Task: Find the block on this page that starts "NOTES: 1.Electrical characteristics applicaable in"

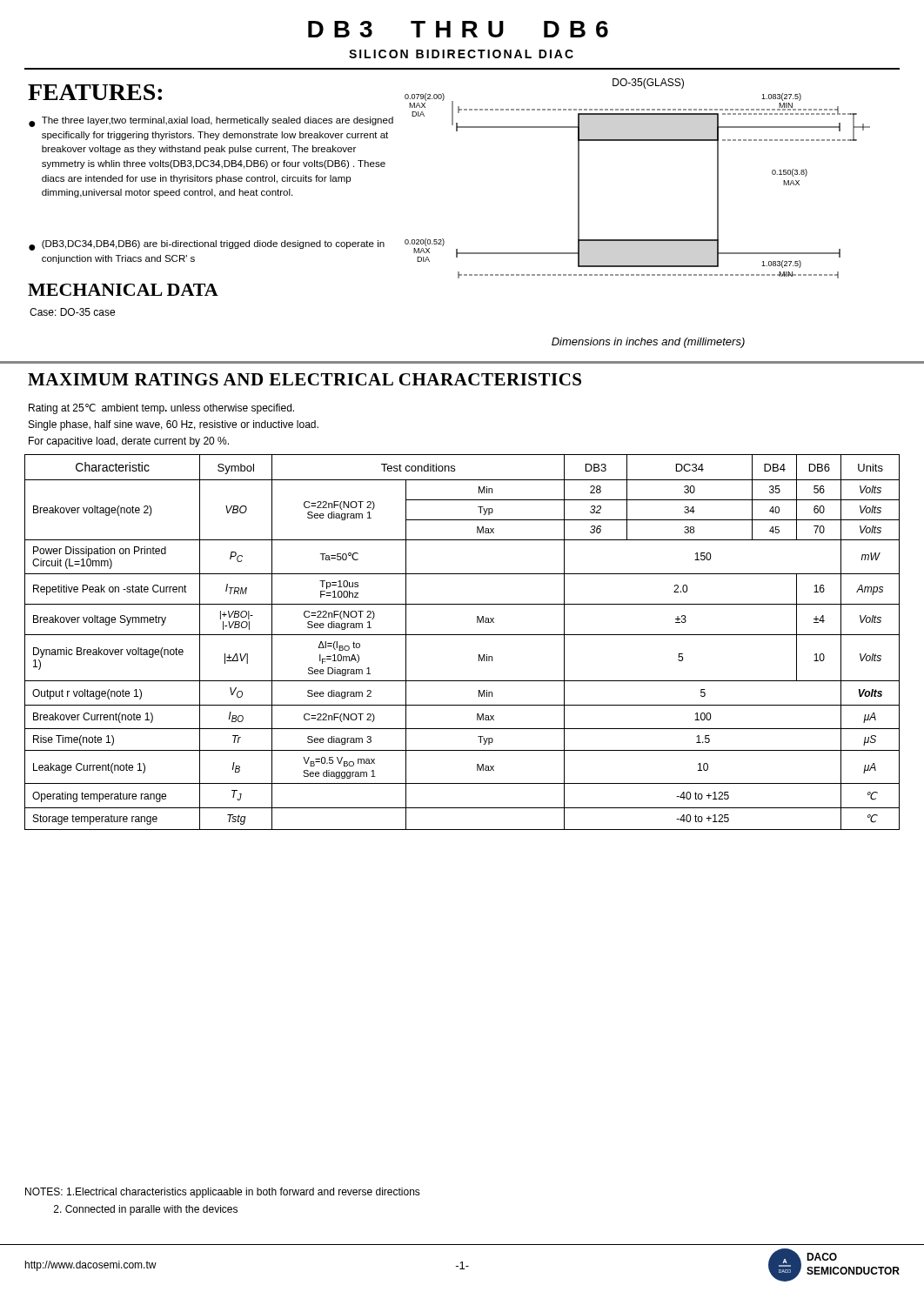Action: tap(222, 1201)
